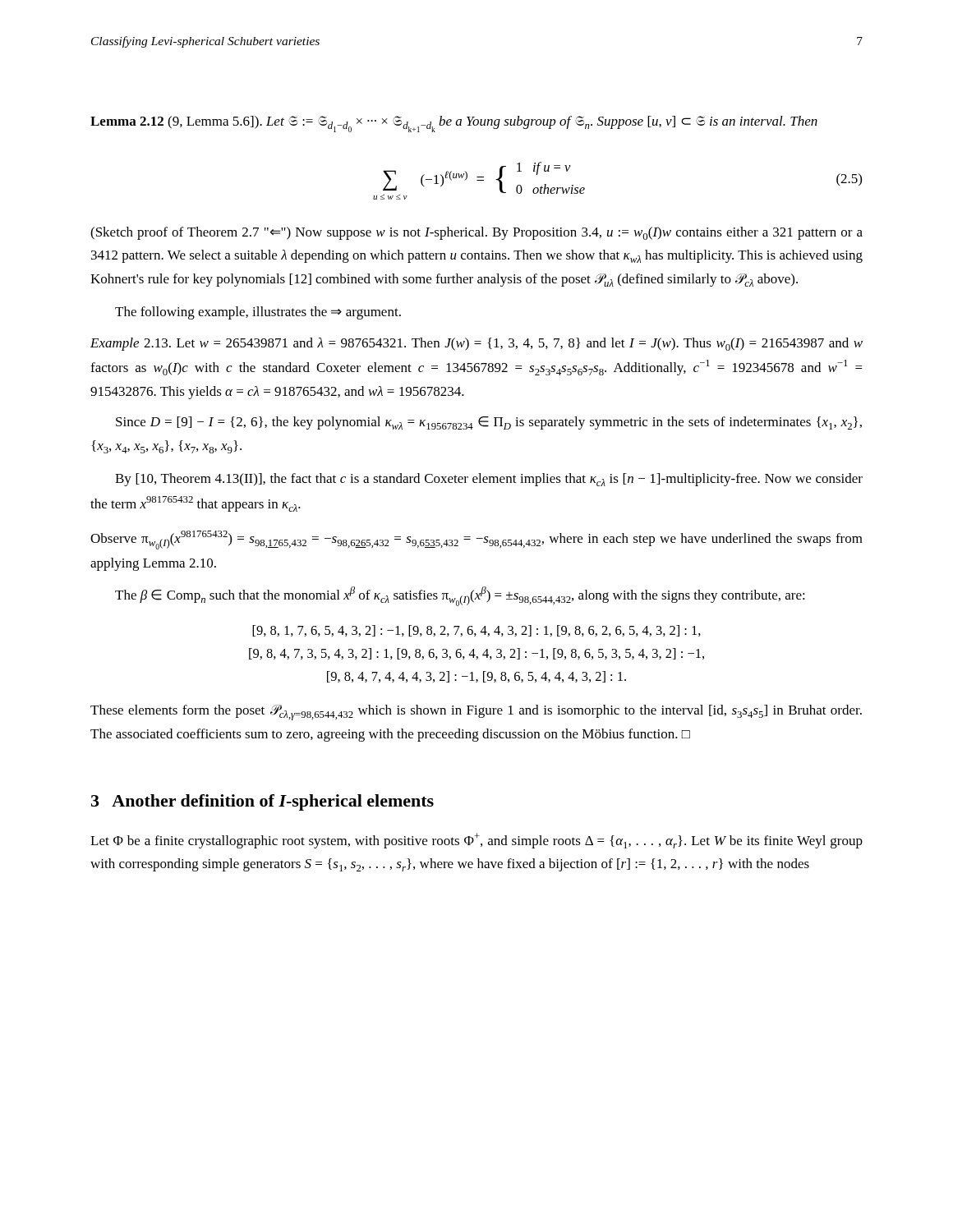Locate the block of text that opens with "Let Φ be a finite crystallographic root system,"
The image size is (953, 1232).
[x=476, y=853]
